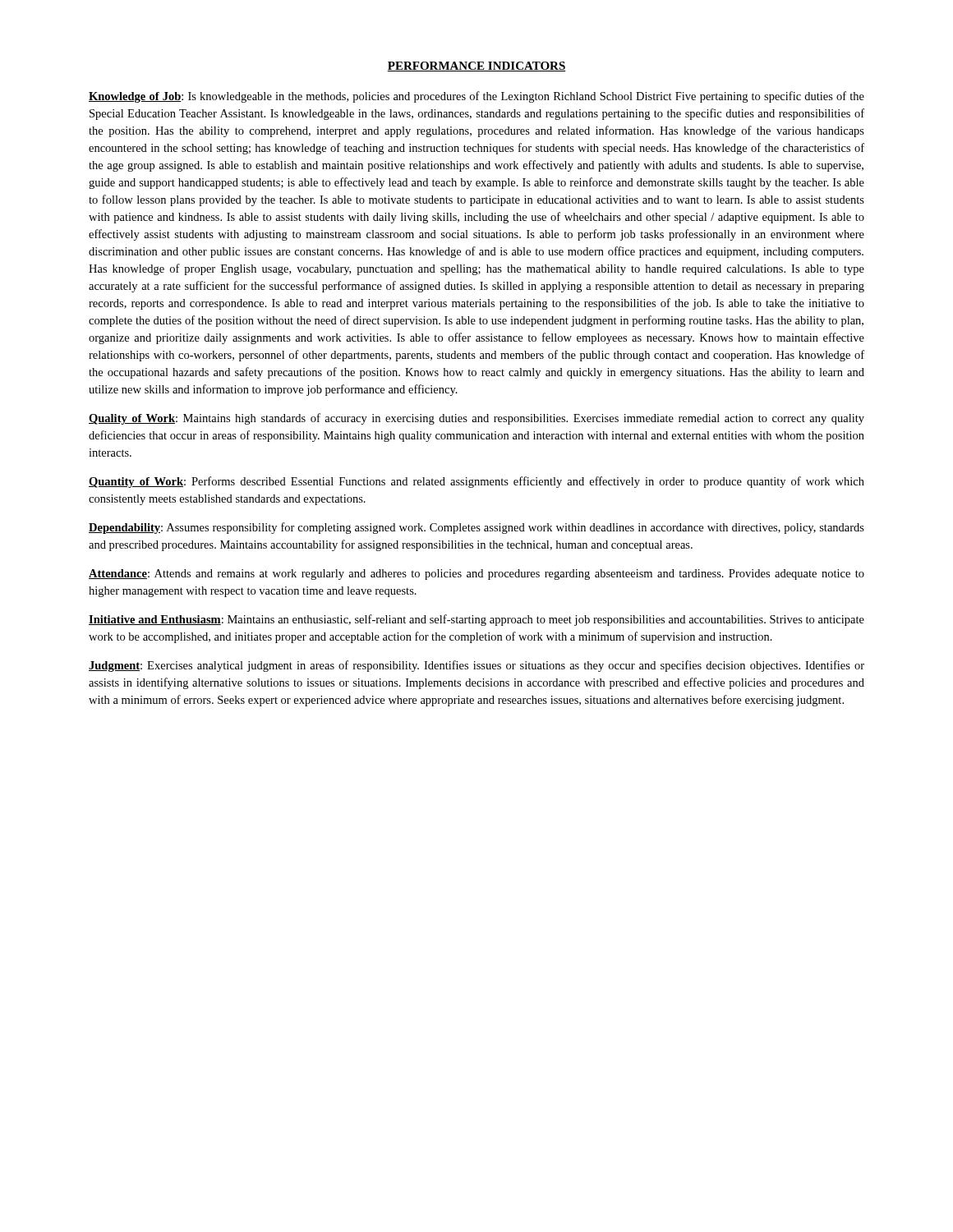Locate the block of text that opens with "Quantity of Work: Performs described"

[476, 490]
